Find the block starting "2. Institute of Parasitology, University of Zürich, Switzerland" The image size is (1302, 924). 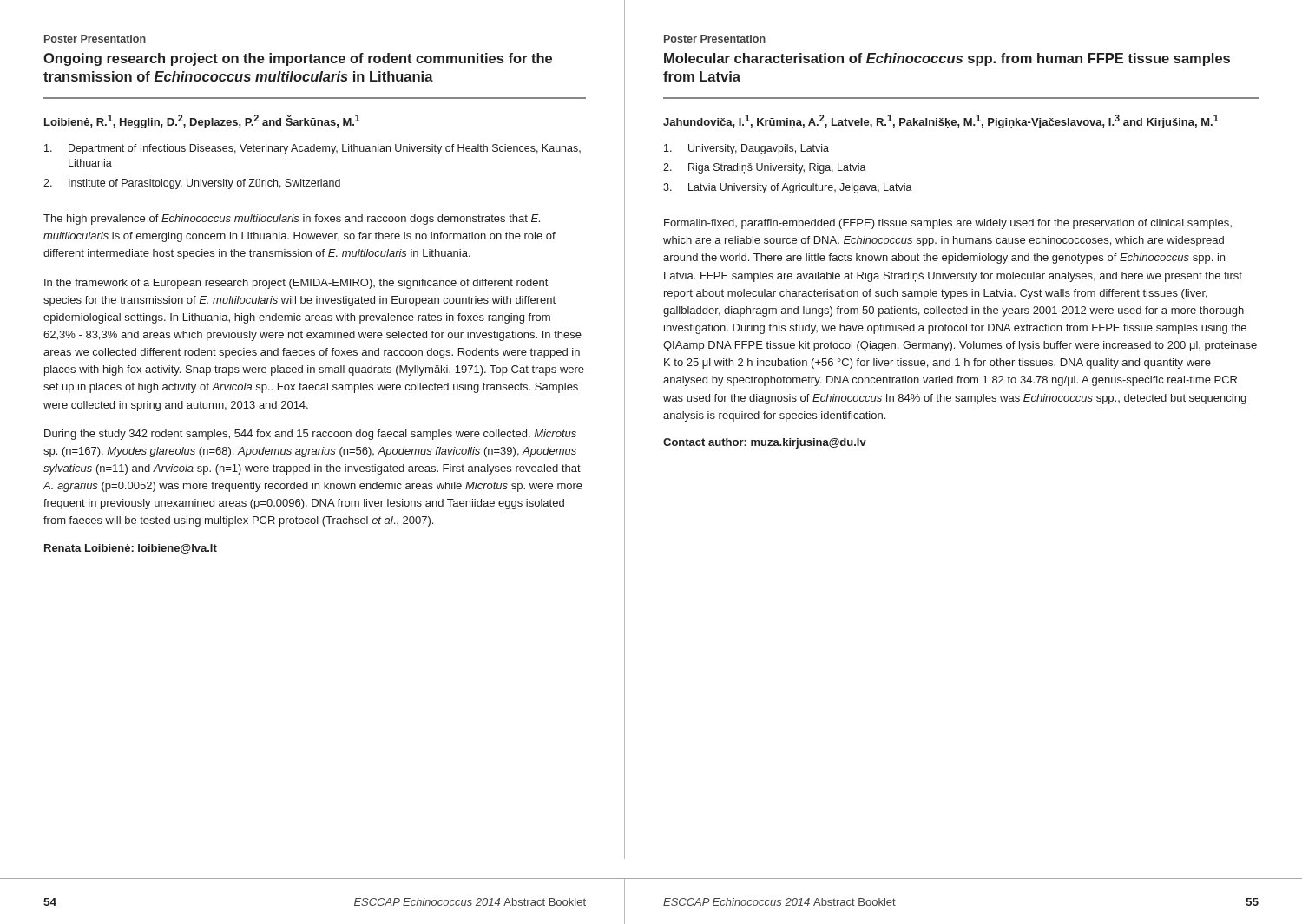192,183
